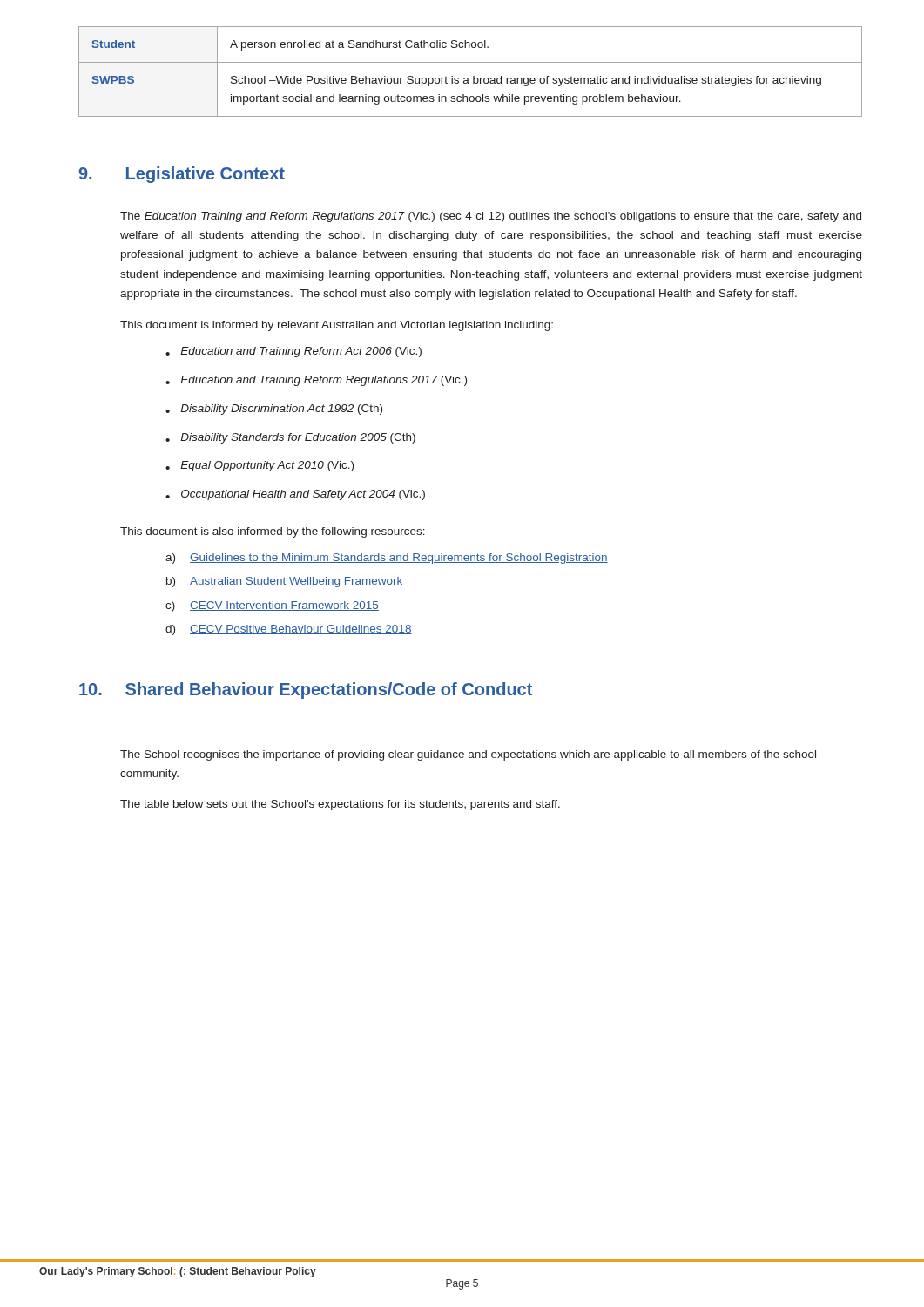Click on the list item that says "• Equal Opportunity Act 2010 (Vic.)"
924x1307 pixels.
[x=260, y=468]
